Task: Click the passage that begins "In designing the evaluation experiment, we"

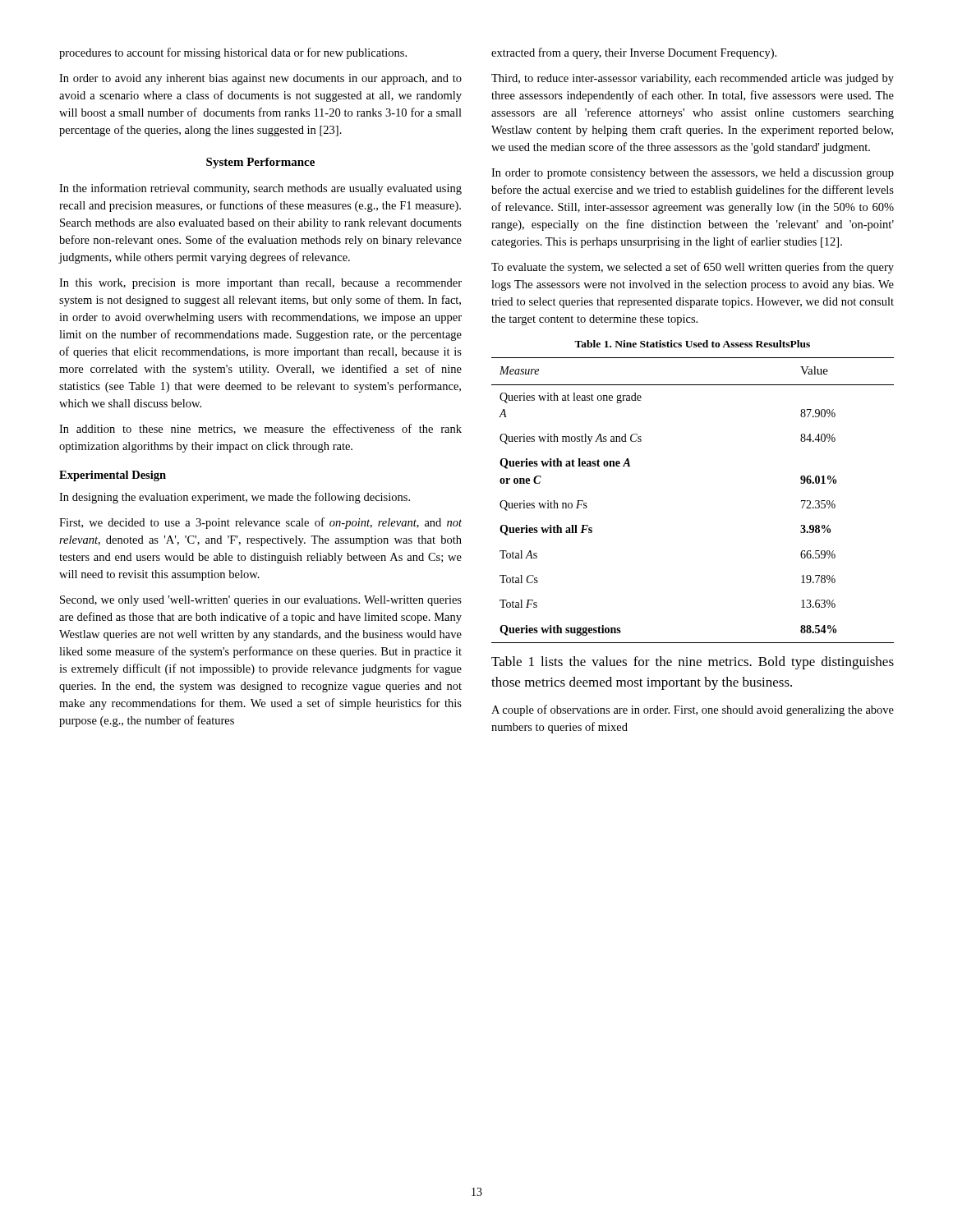Action: pyautogui.click(x=260, y=497)
